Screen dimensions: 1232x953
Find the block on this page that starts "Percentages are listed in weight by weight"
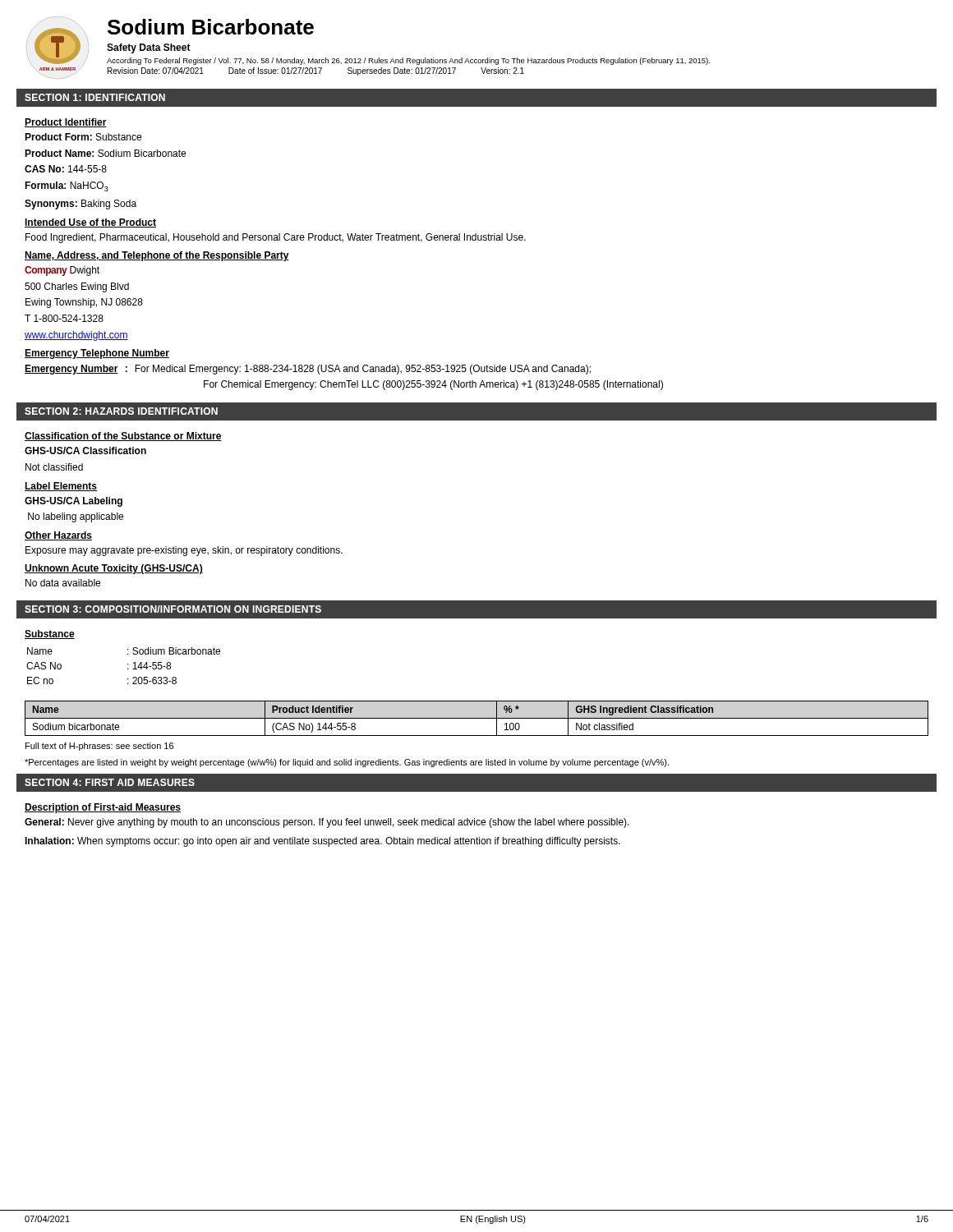[347, 762]
